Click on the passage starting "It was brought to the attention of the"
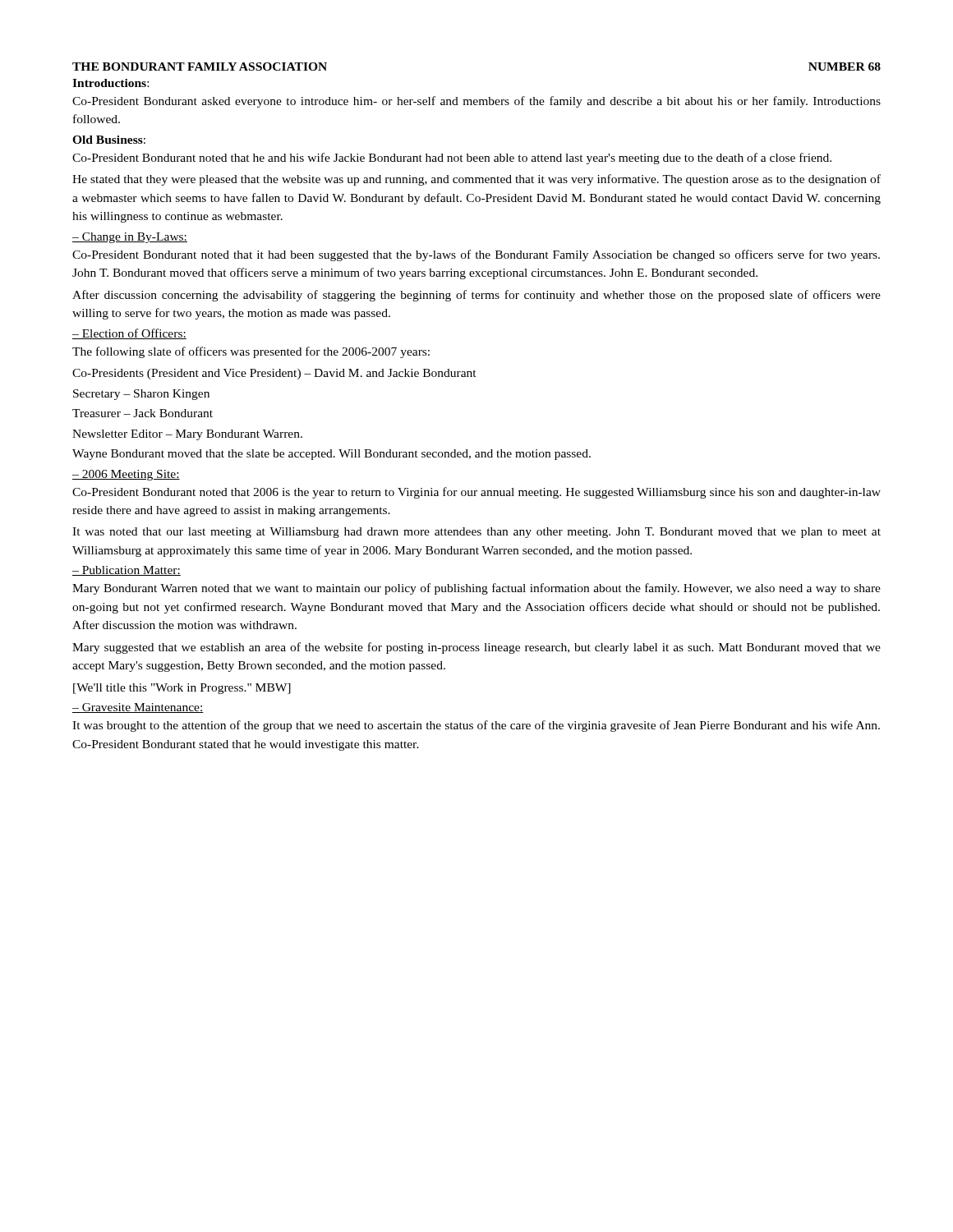 (476, 735)
